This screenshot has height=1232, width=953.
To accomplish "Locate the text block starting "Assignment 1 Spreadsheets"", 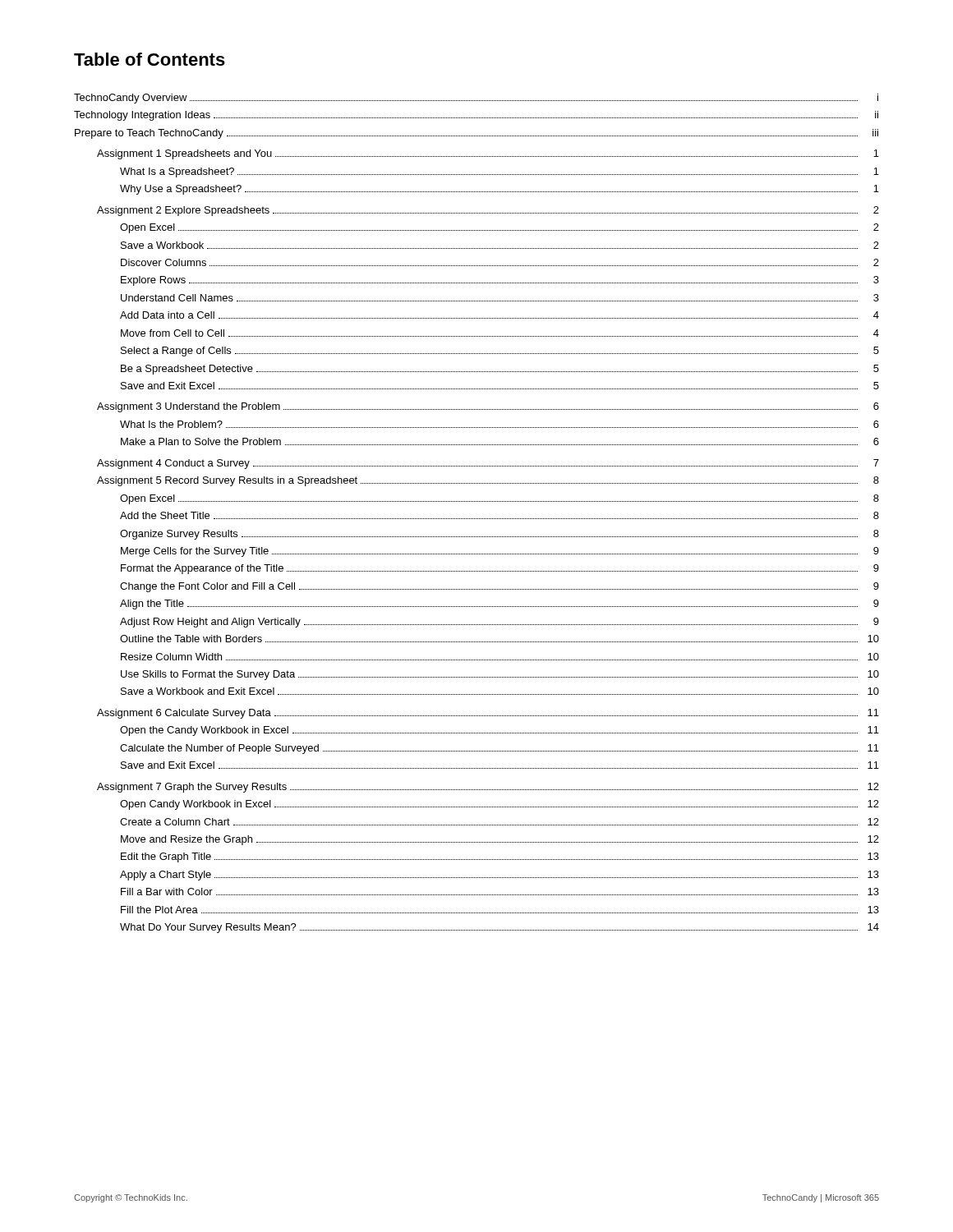I will [x=488, y=154].
